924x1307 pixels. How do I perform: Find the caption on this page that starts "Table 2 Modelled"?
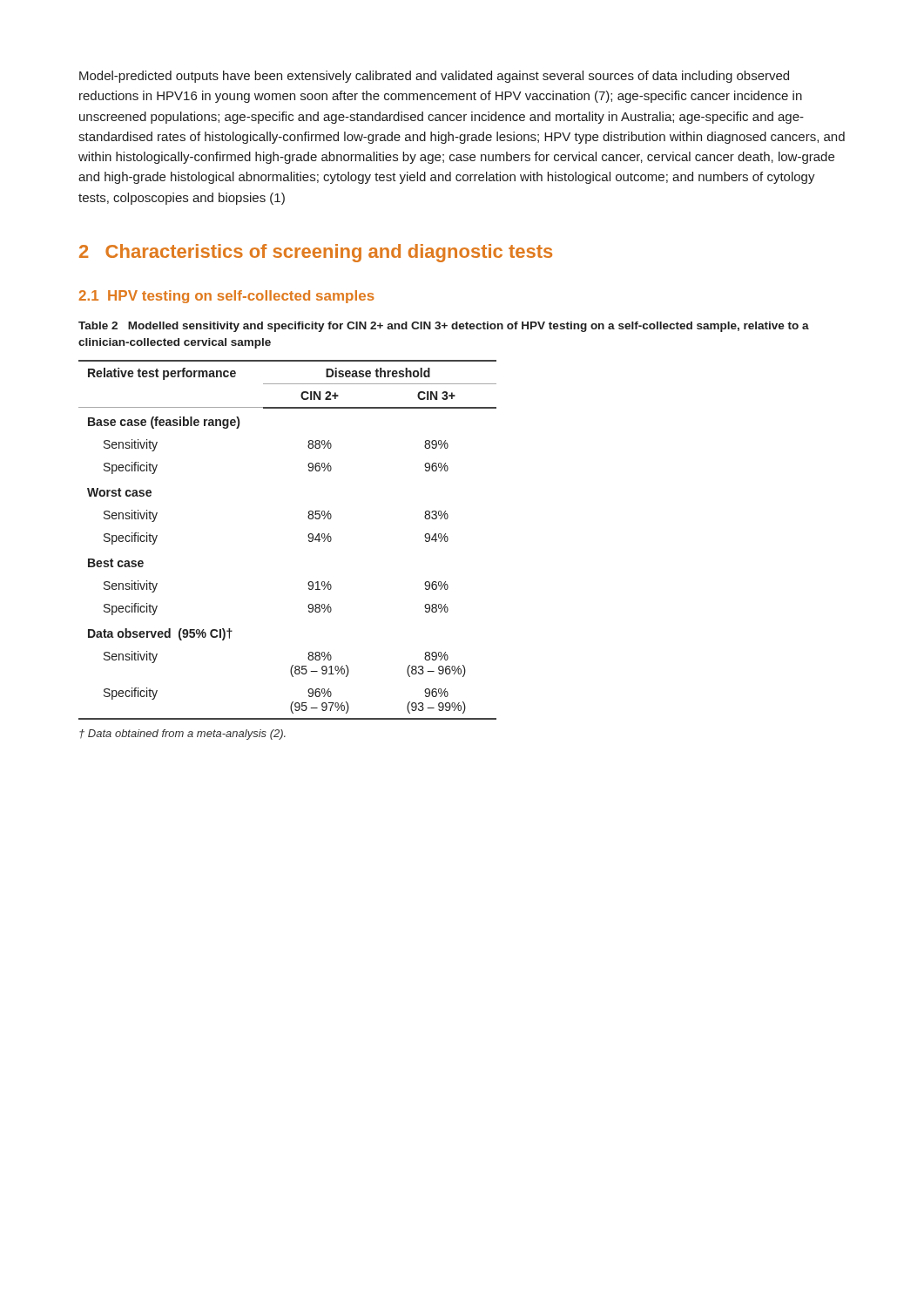click(462, 334)
